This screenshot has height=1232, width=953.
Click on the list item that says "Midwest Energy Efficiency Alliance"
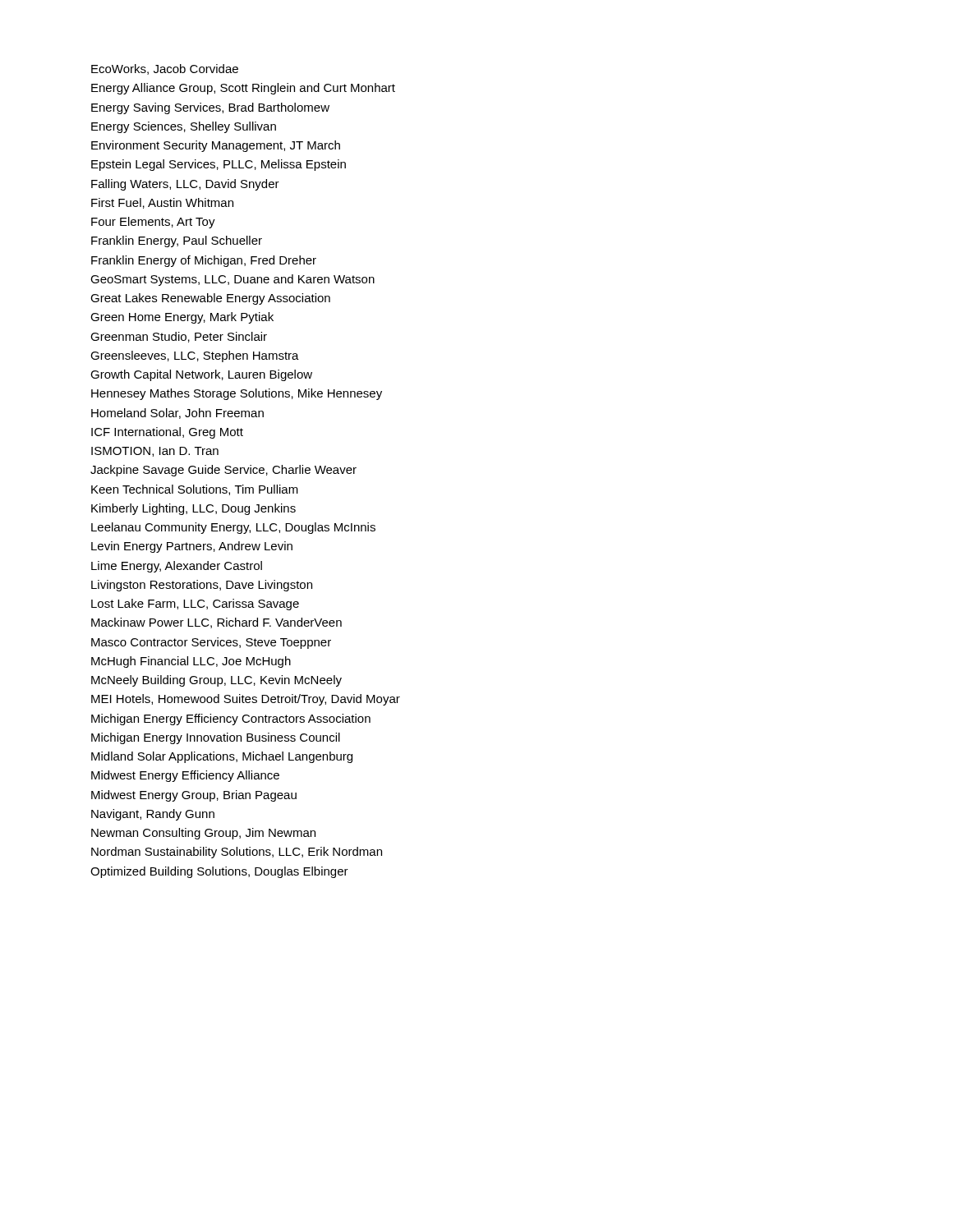pos(185,775)
